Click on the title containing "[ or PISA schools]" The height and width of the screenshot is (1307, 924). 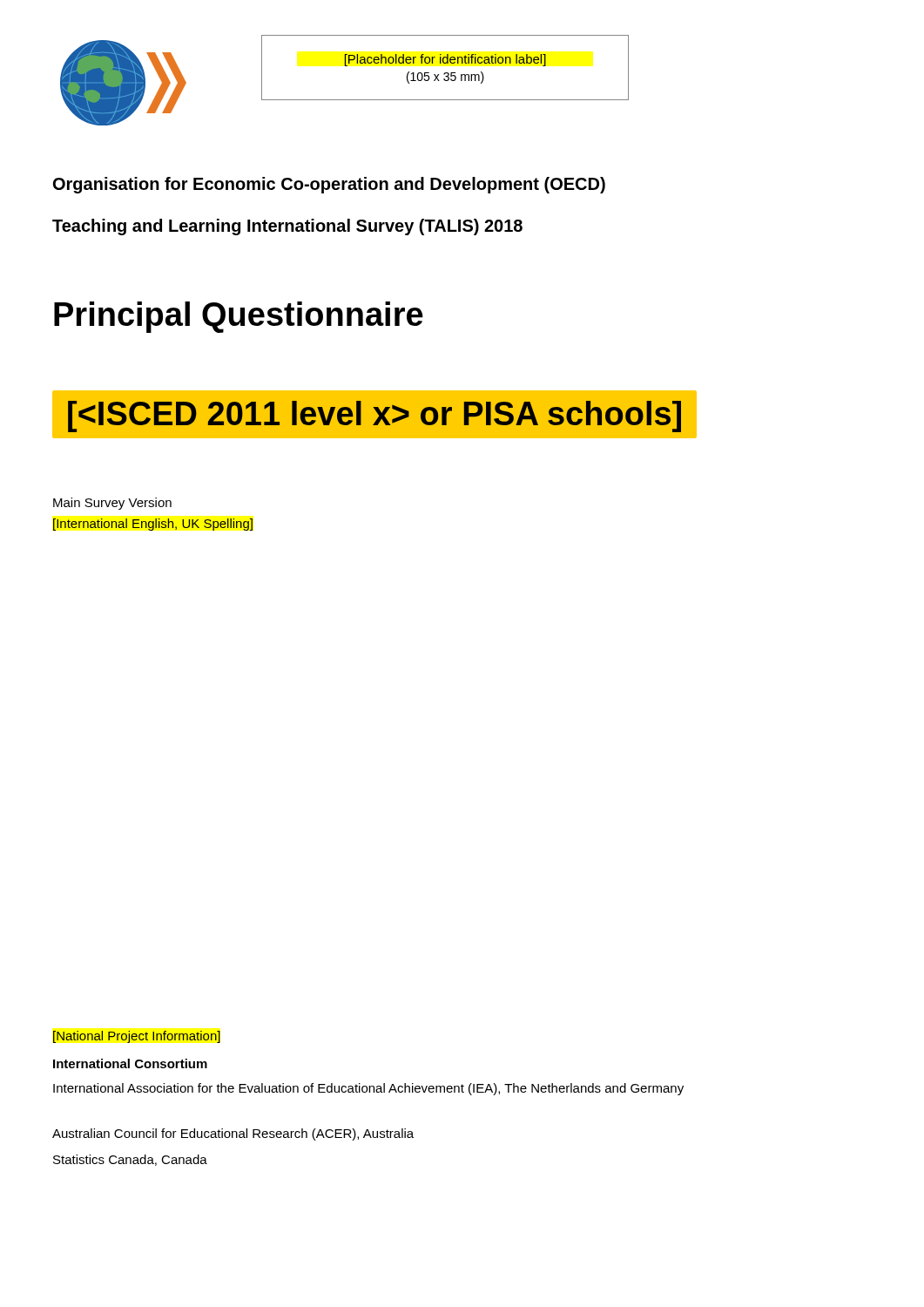pos(375,414)
